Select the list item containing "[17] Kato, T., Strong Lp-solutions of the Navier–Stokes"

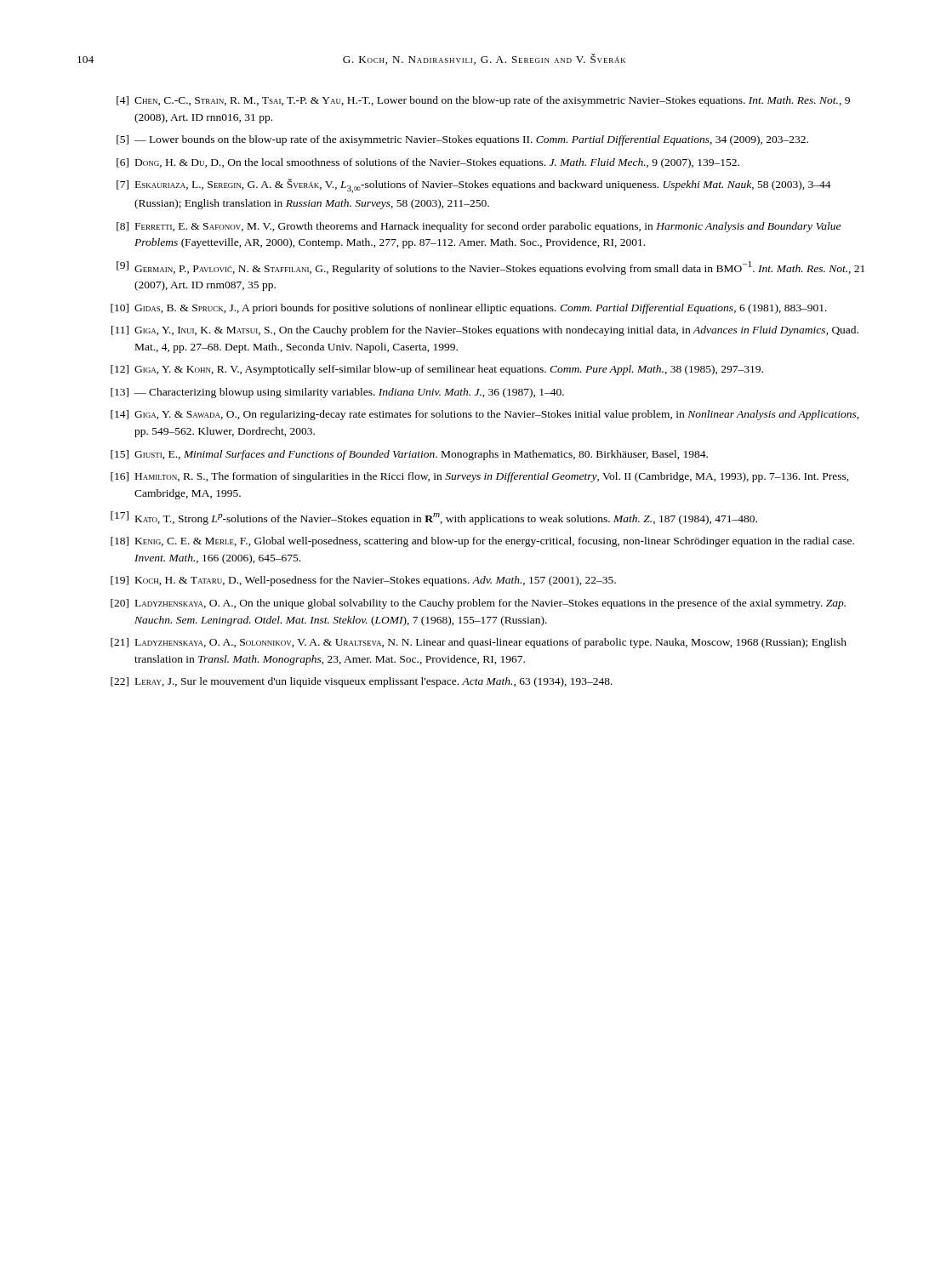point(480,517)
